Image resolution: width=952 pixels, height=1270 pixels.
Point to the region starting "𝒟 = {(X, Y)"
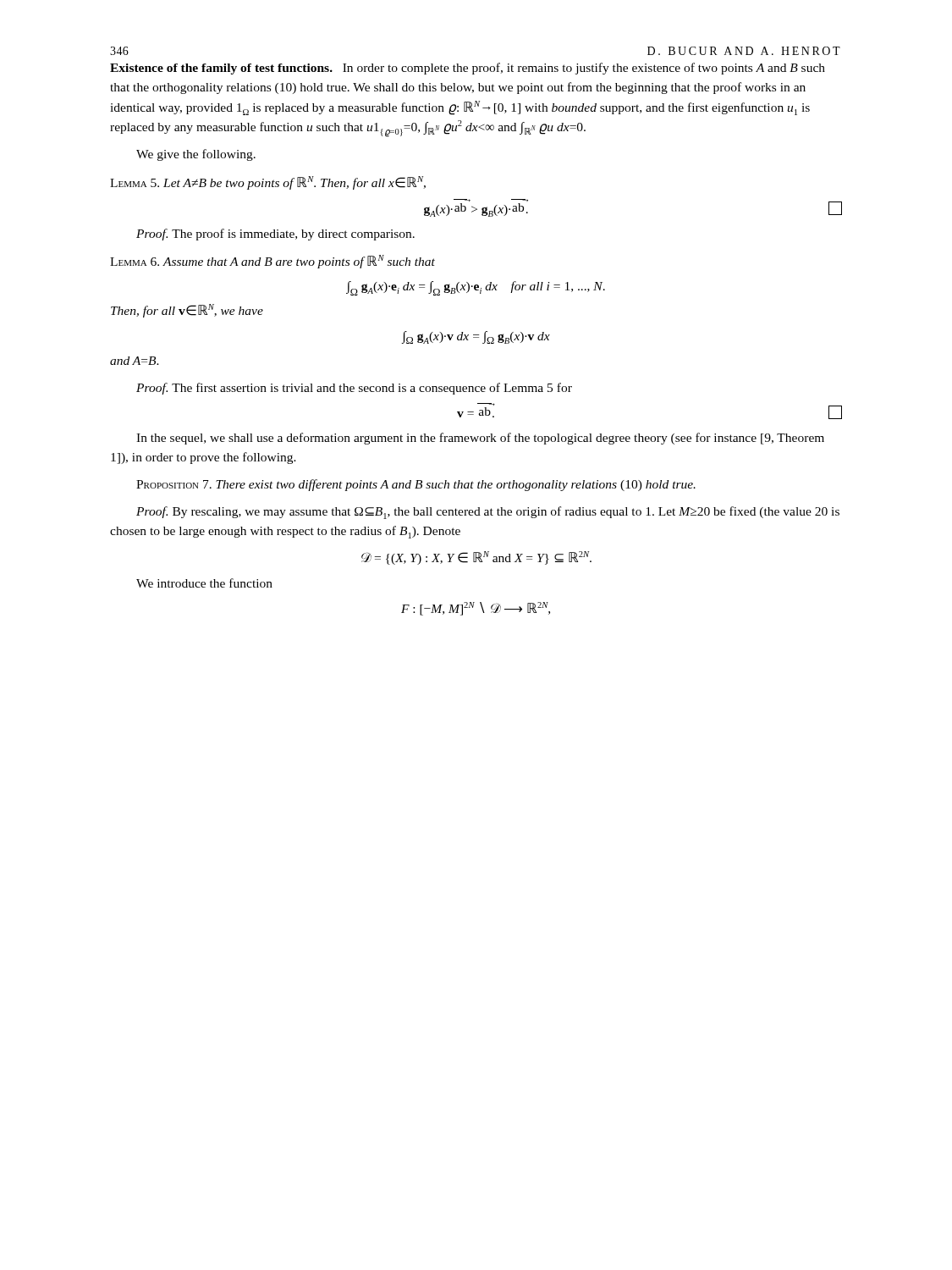tap(476, 557)
